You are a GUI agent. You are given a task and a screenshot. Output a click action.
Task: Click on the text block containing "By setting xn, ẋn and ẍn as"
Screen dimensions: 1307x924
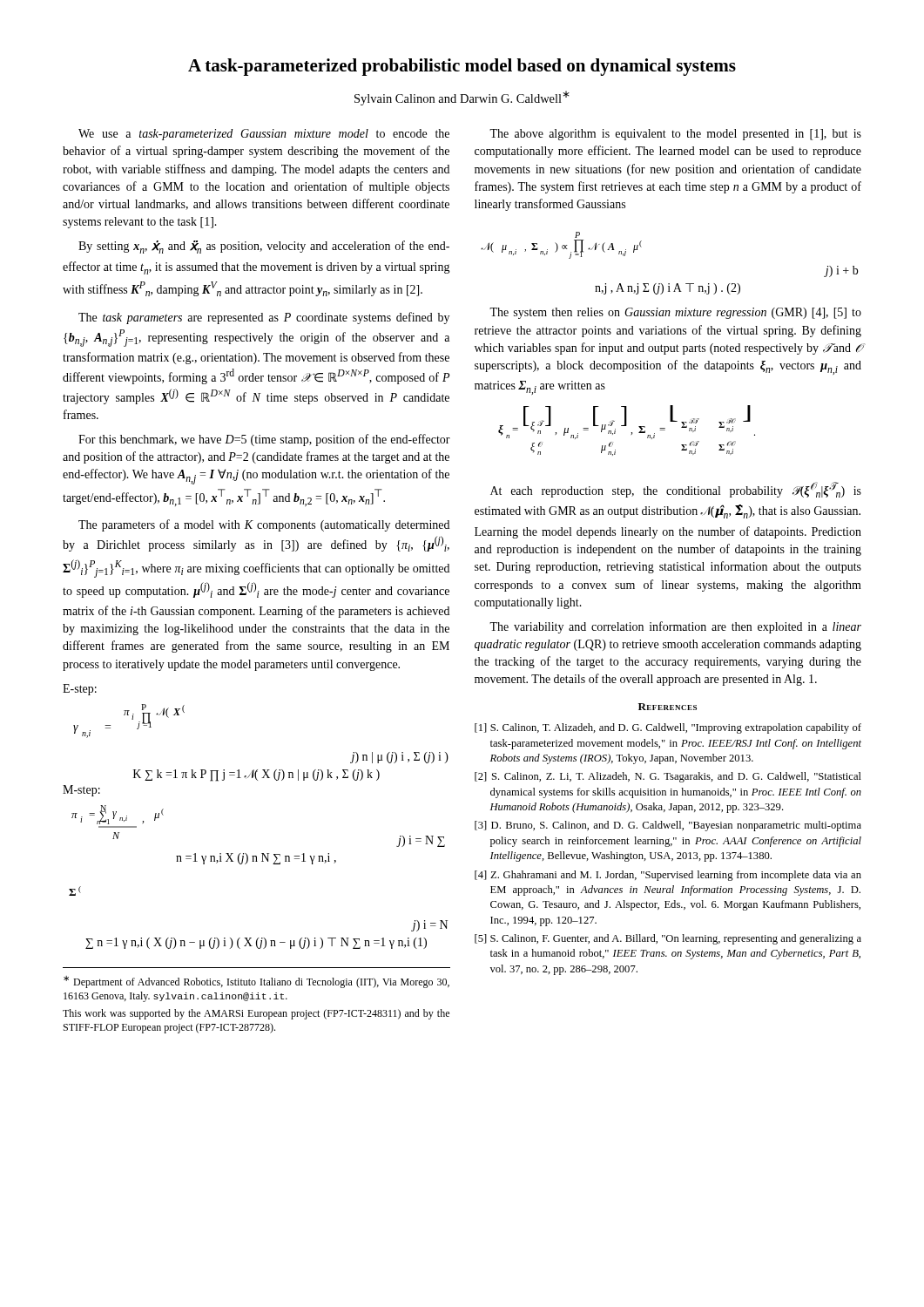(x=256, y=270)
